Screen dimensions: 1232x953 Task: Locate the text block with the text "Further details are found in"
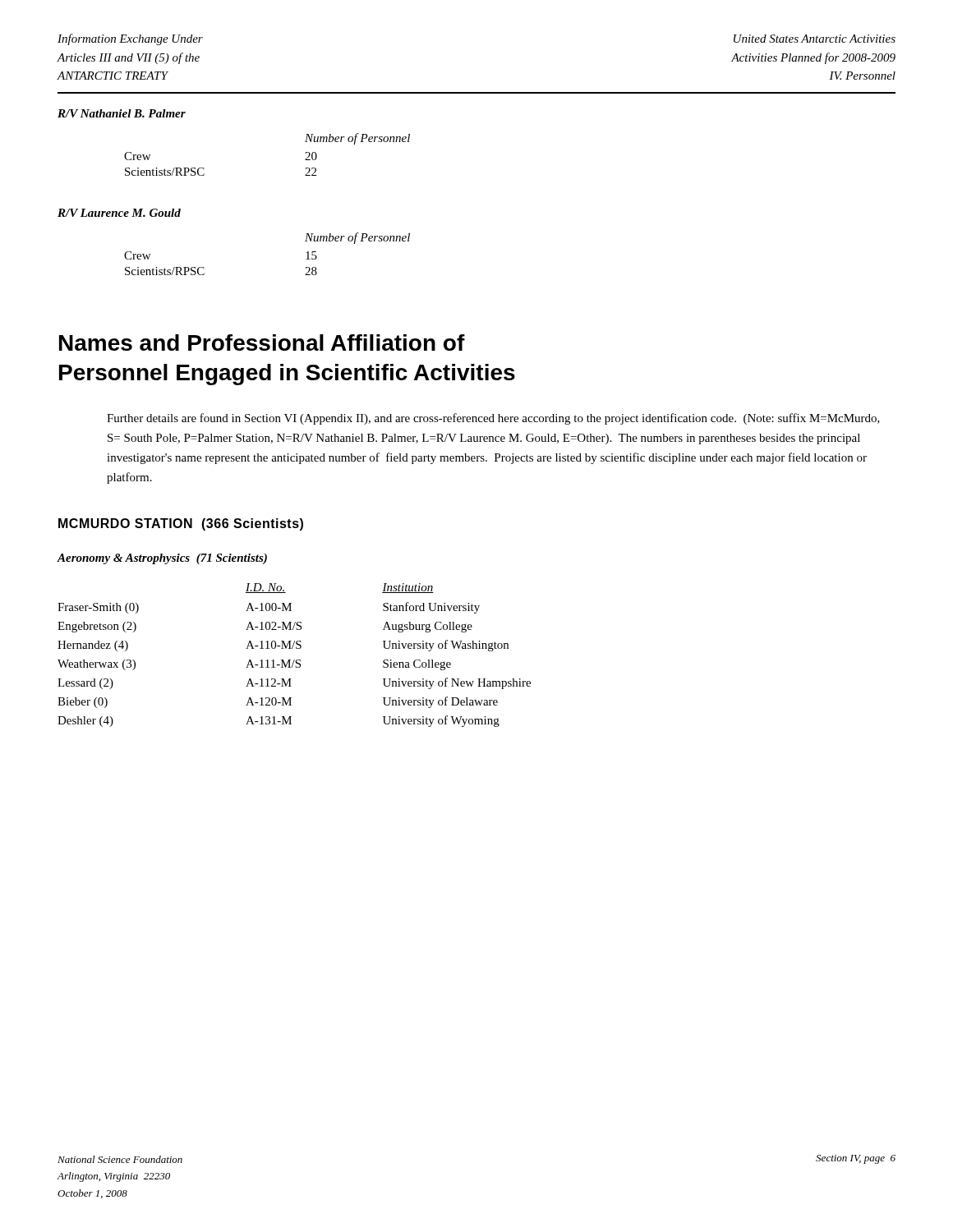[x=494, y=447]
